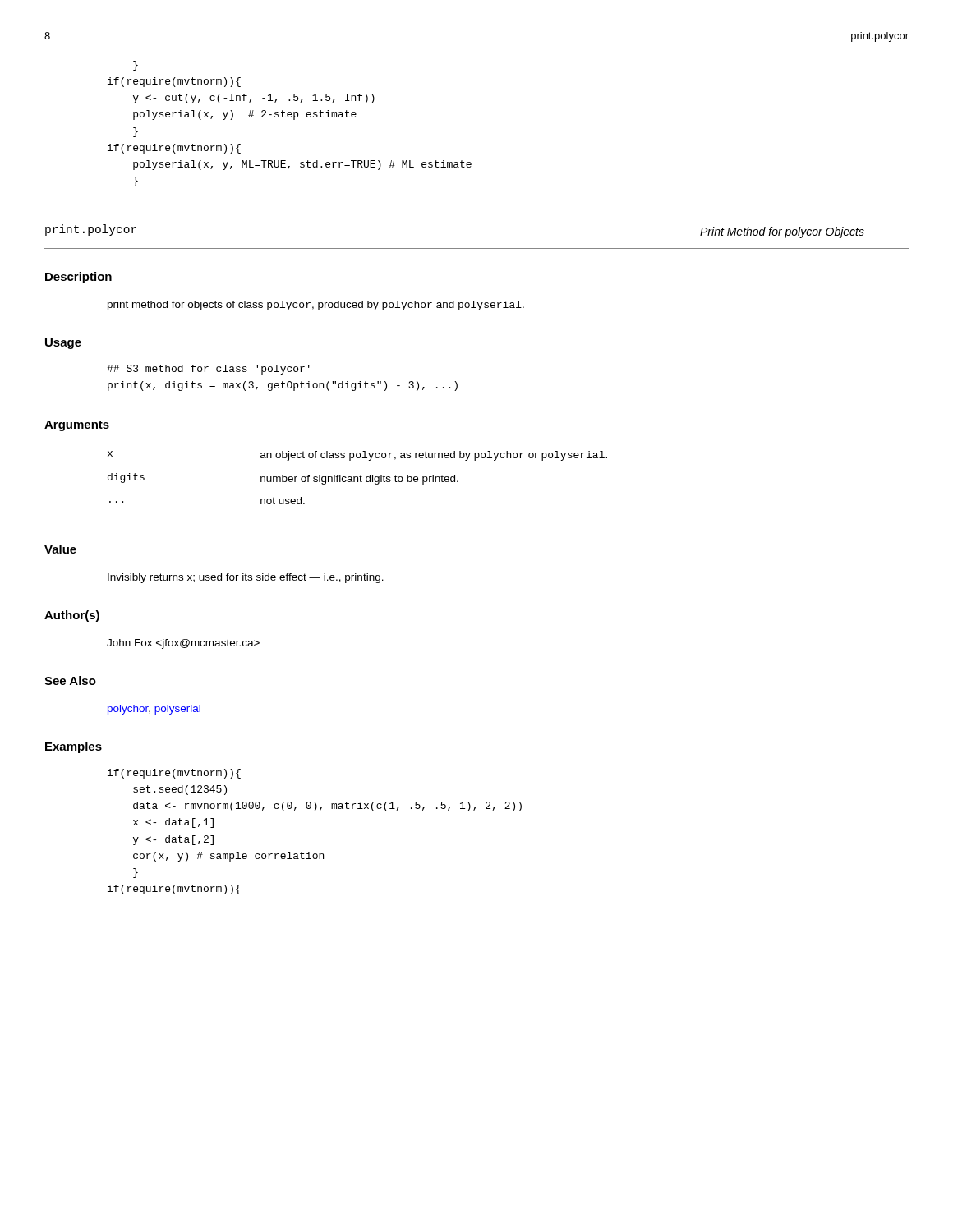Locate the caption with the text "Print Method for polycor Objects"
This screenshot has width=953, height=1232.
click(782, 232)
